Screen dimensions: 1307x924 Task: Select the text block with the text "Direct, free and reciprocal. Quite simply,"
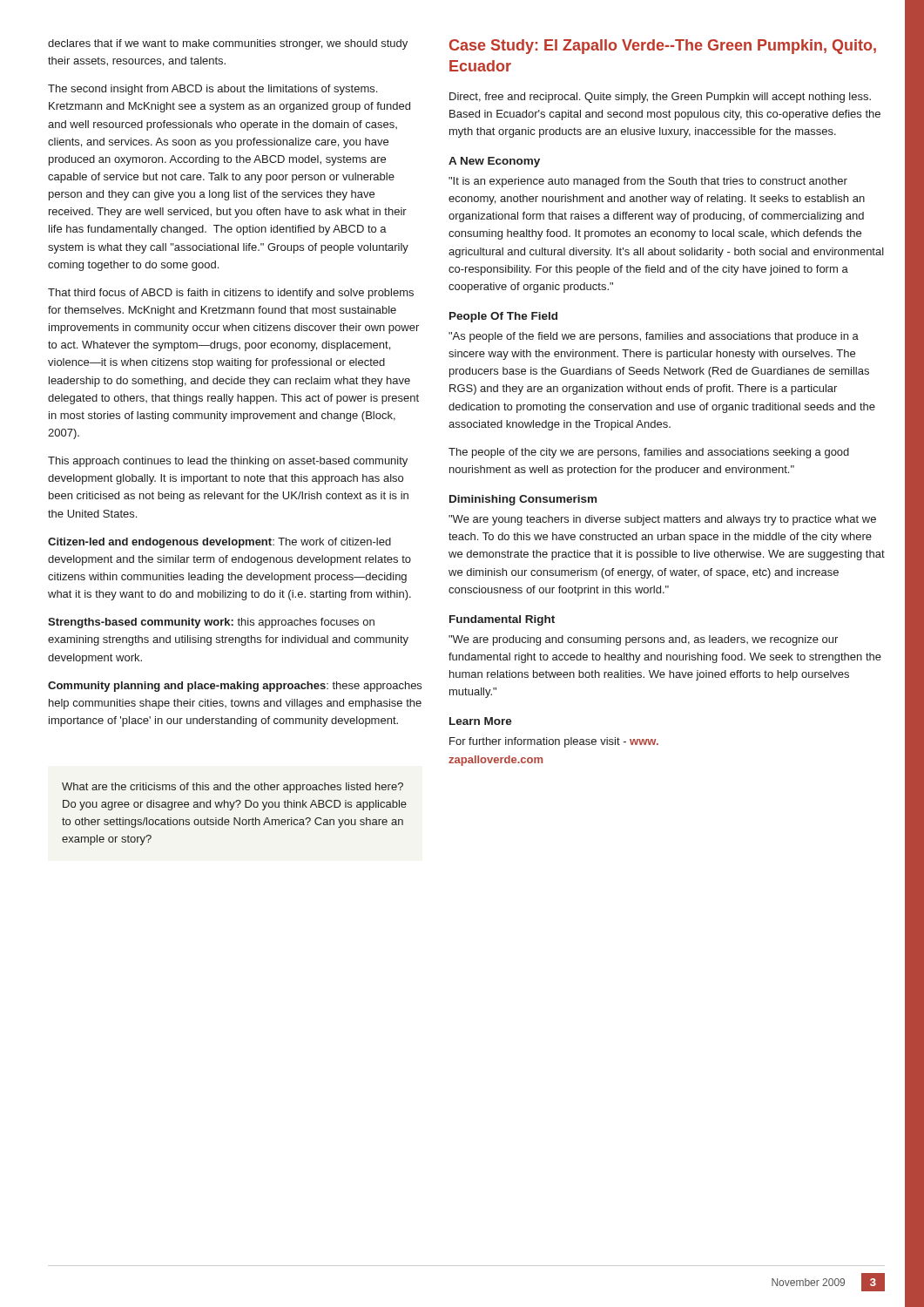click(665, 113)
